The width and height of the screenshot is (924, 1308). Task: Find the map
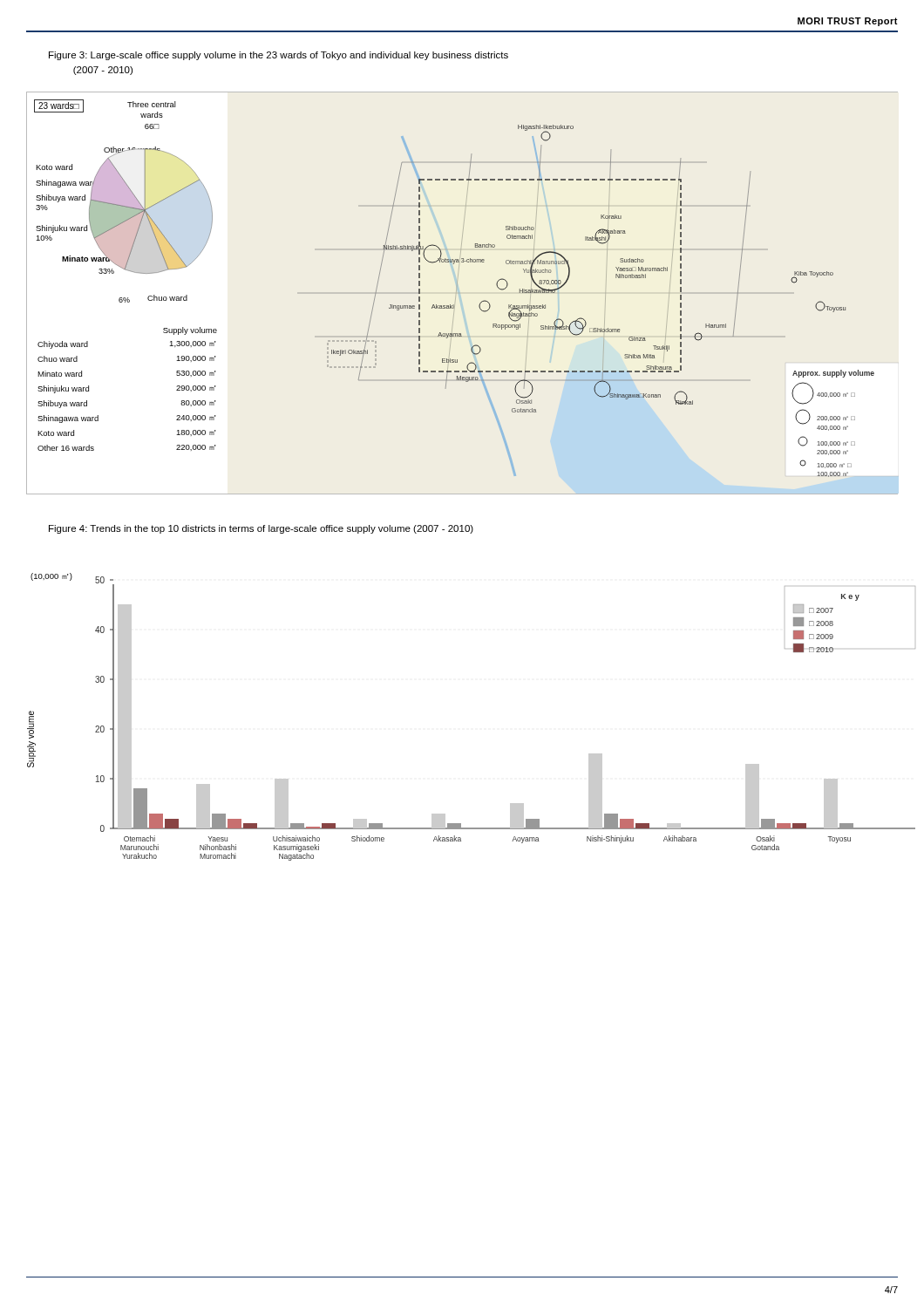[562, 293]
